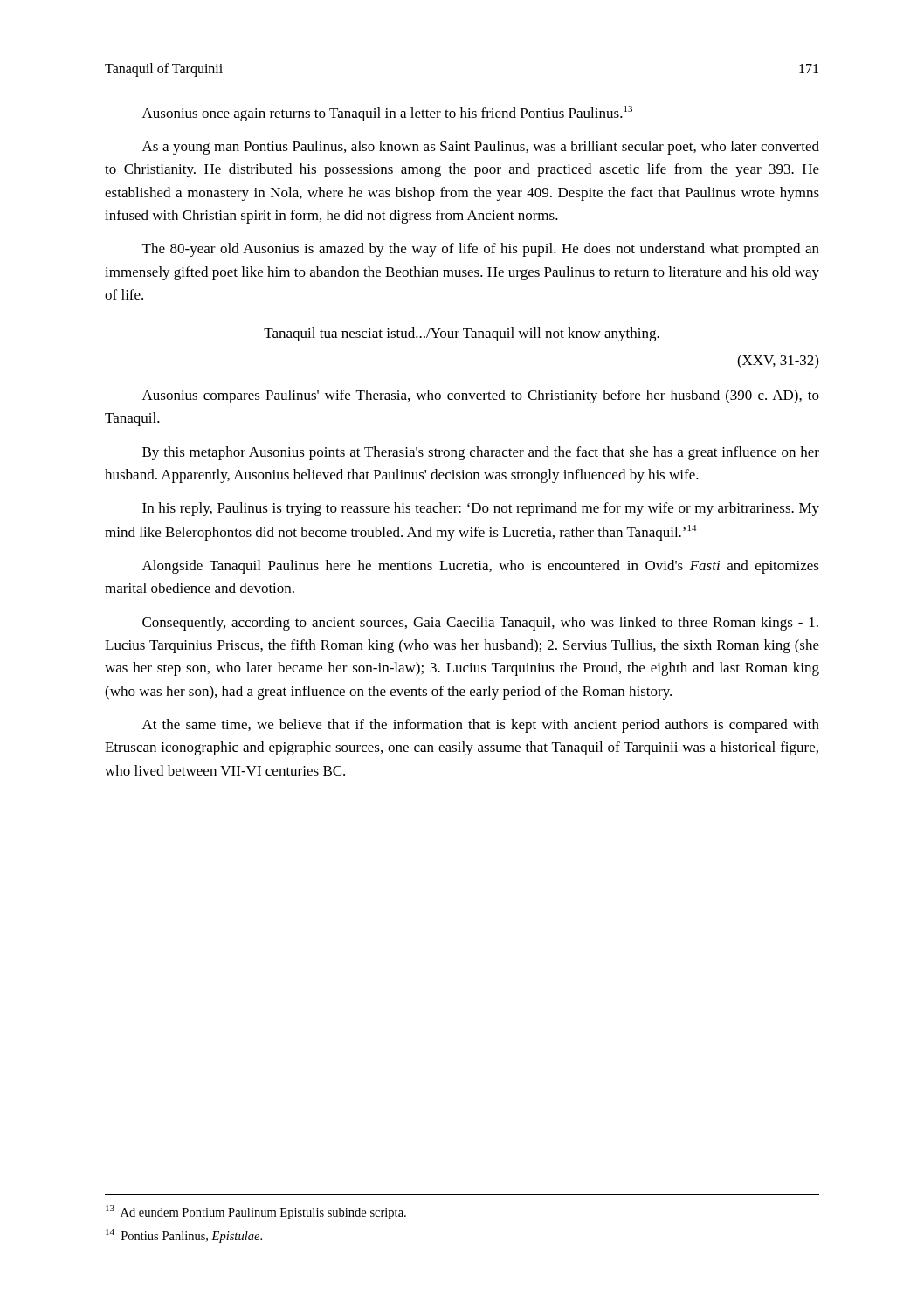
Task: Where is the passage that starts "13 Ad eundem Pontium Paulinum Epistulis"?
Action: tap(256, 1211)
